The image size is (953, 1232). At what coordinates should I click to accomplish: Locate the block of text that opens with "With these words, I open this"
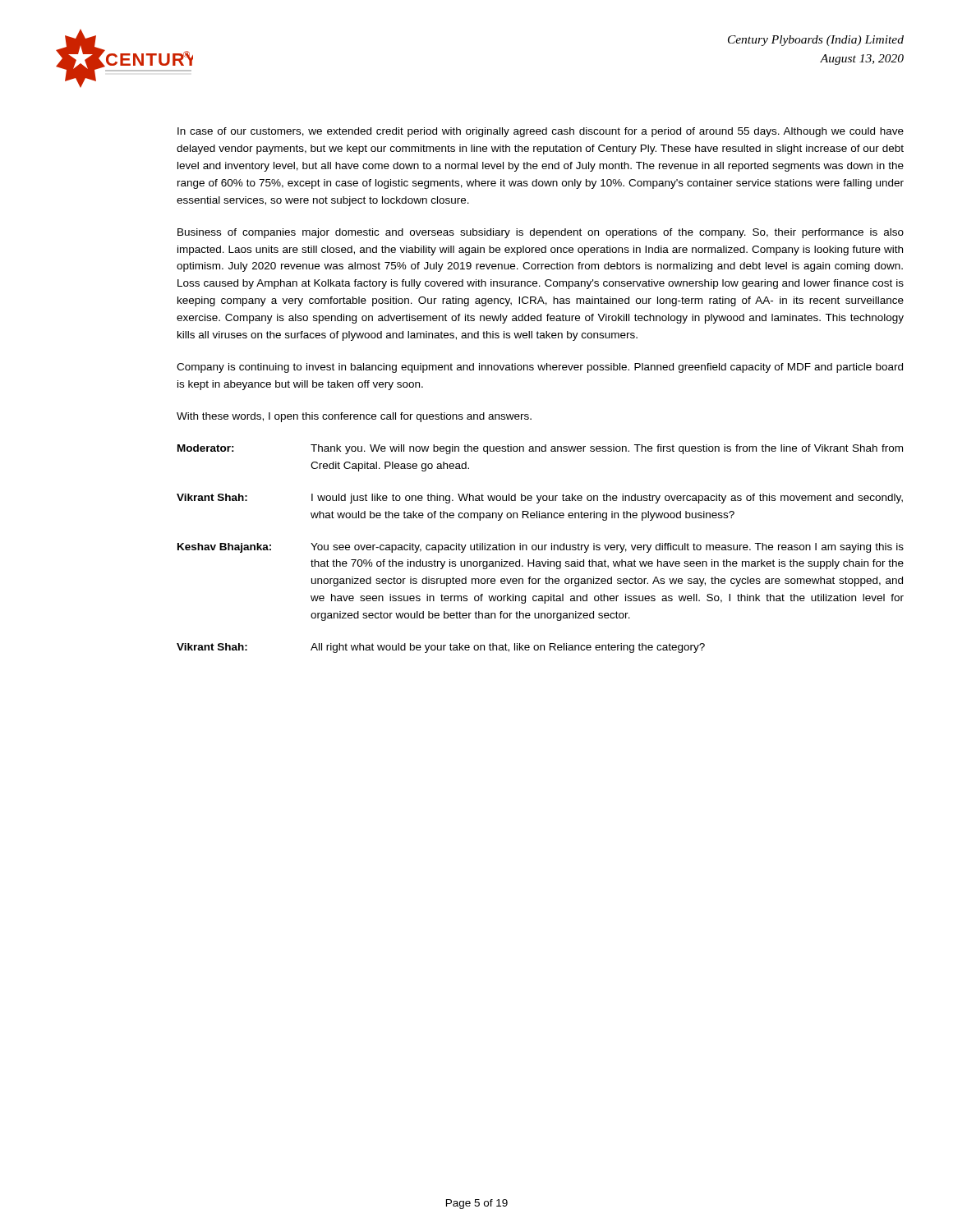coord(354,416)
